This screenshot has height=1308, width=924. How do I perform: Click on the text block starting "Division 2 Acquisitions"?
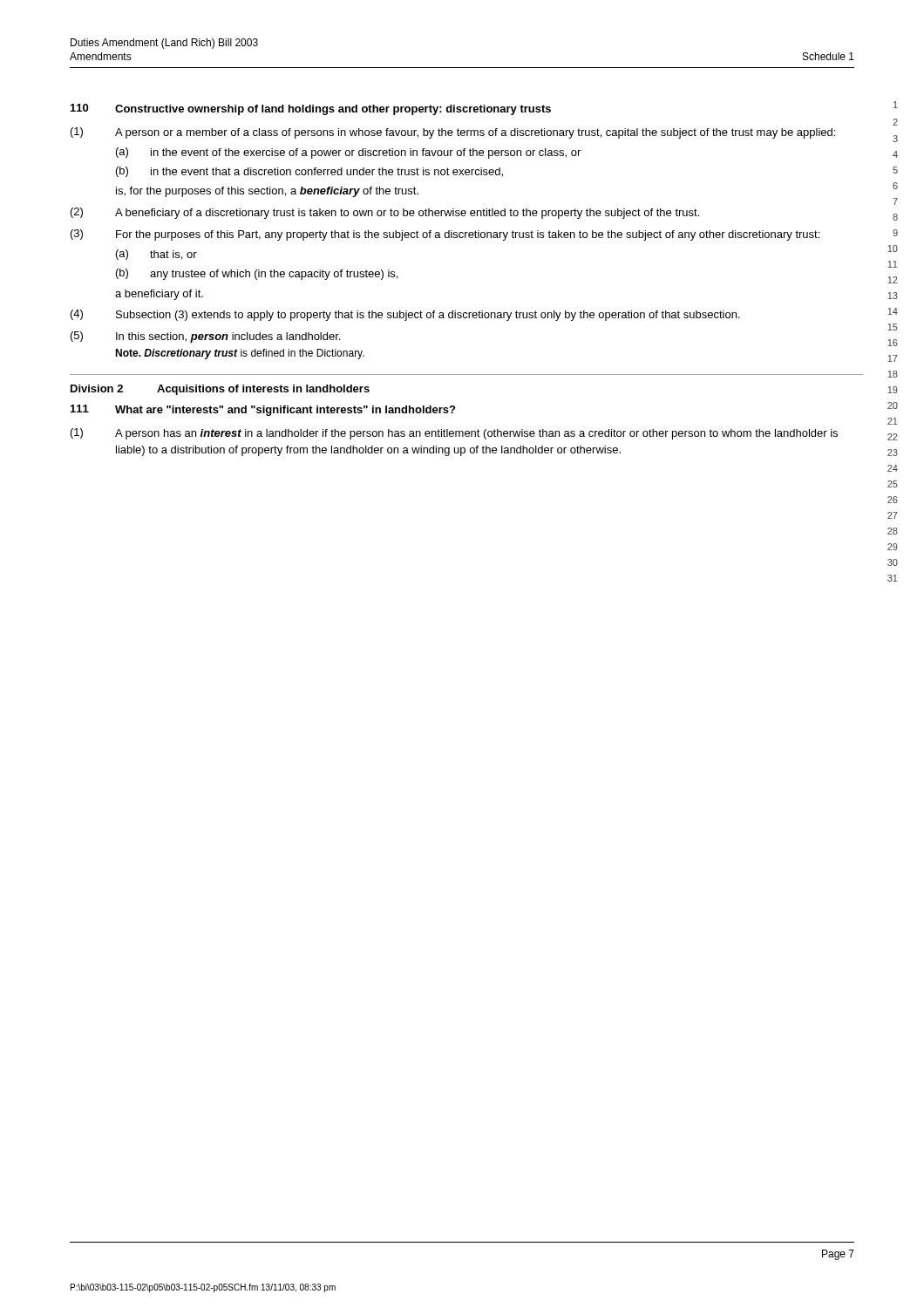220,388
